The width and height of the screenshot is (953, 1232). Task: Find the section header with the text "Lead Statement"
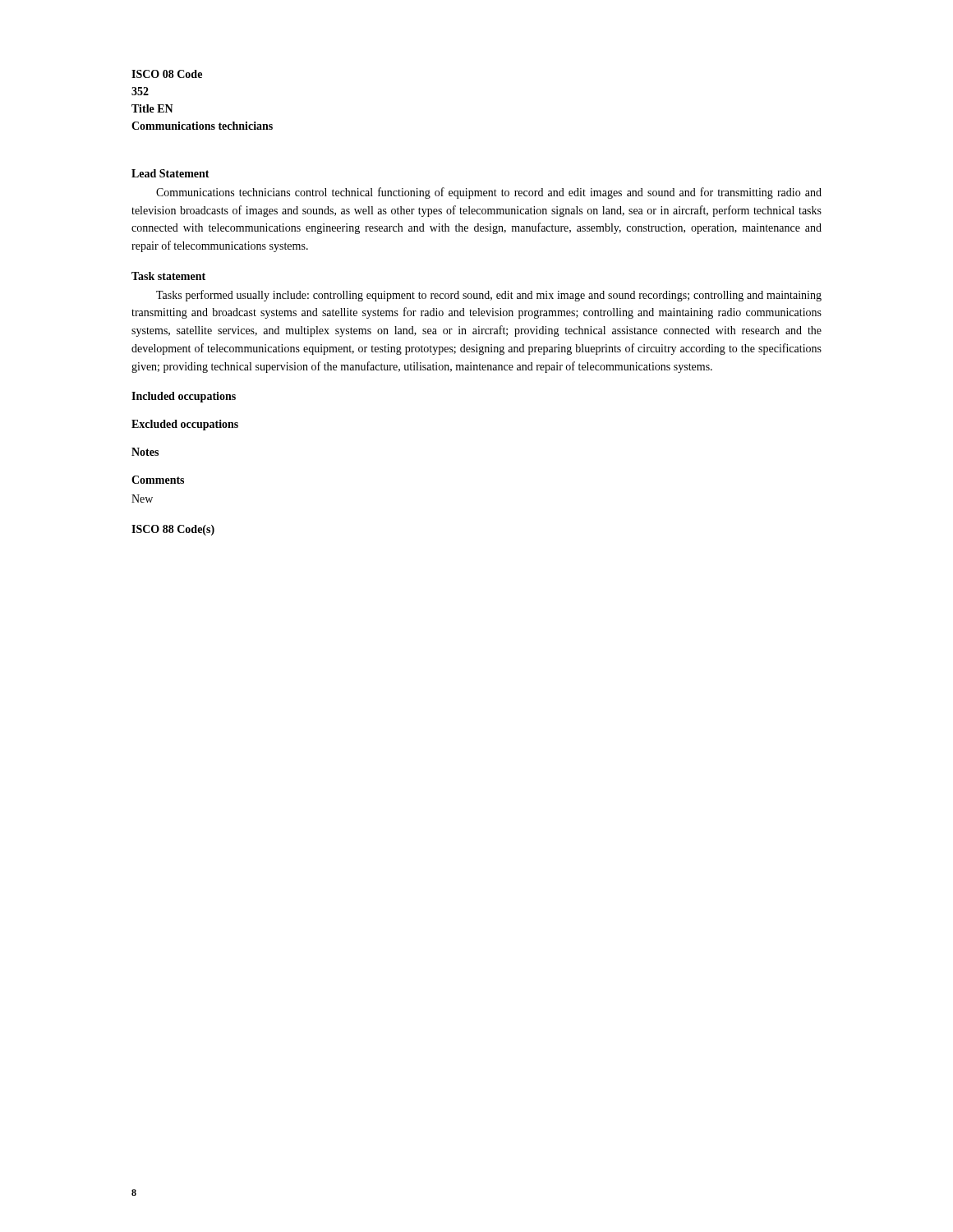(170, 174)
